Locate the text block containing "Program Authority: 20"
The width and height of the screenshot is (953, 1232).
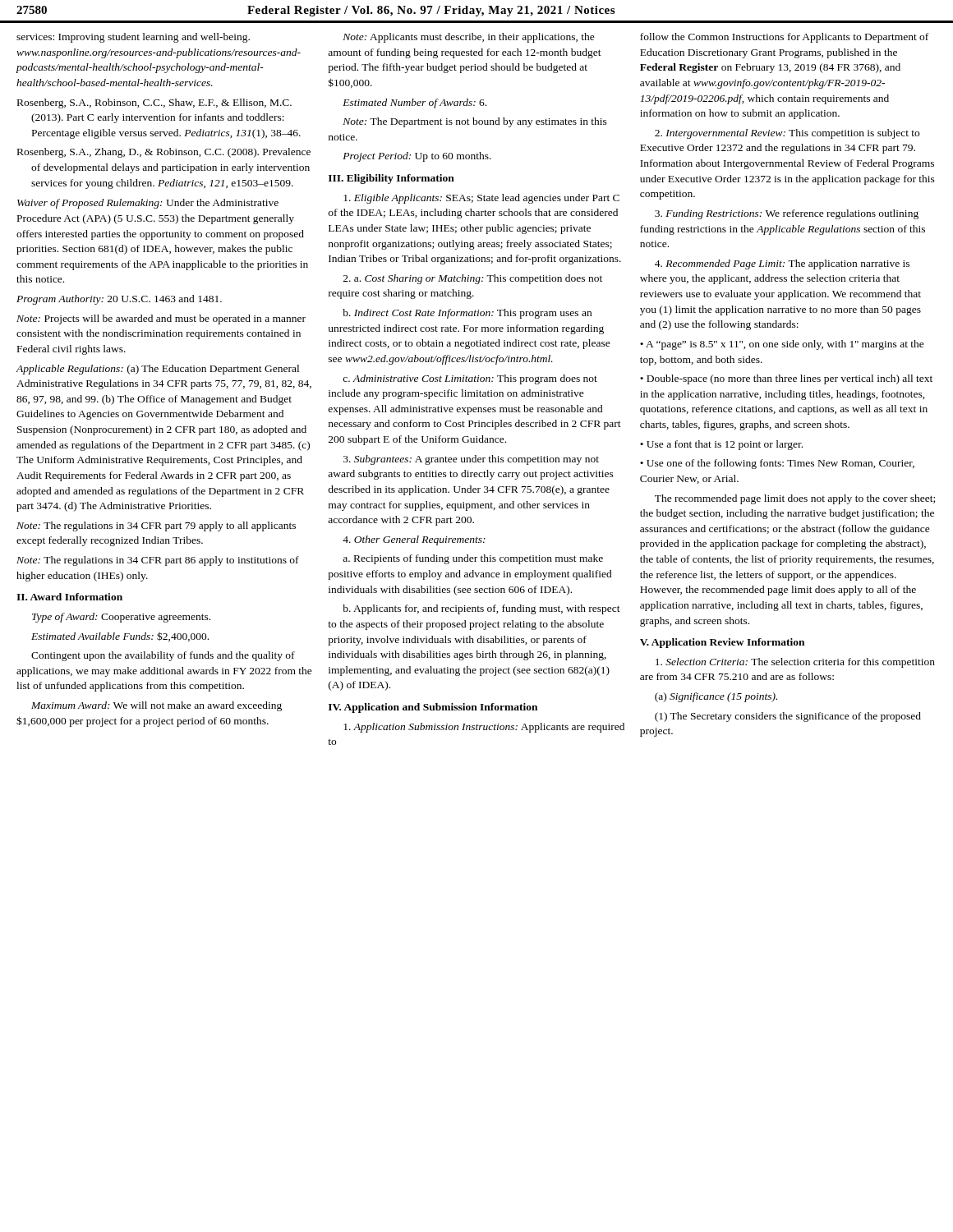[165, 299]
